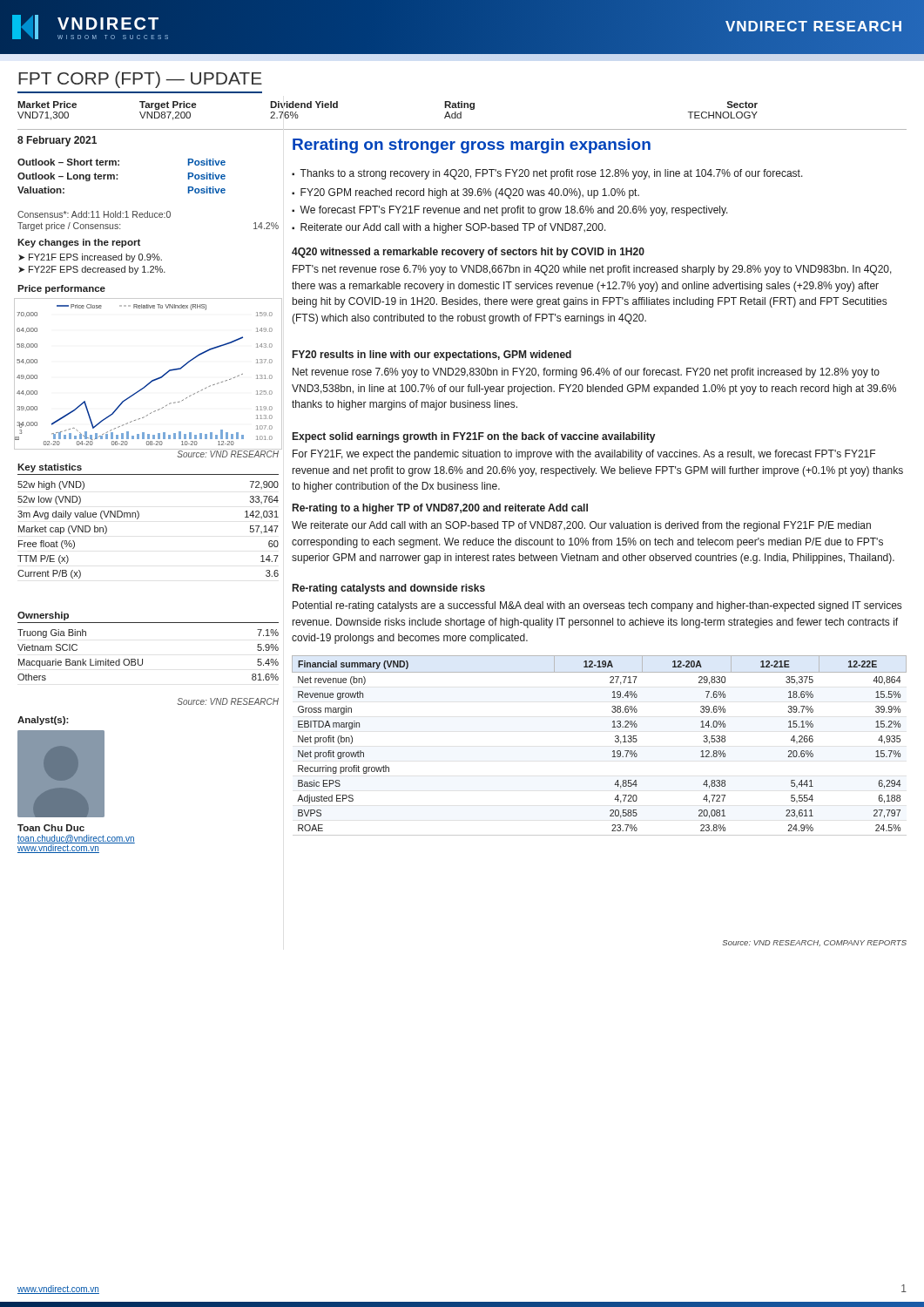Navigate to the region starting "Source: VND RESEARCH, COMPANY"

(814, 942)
